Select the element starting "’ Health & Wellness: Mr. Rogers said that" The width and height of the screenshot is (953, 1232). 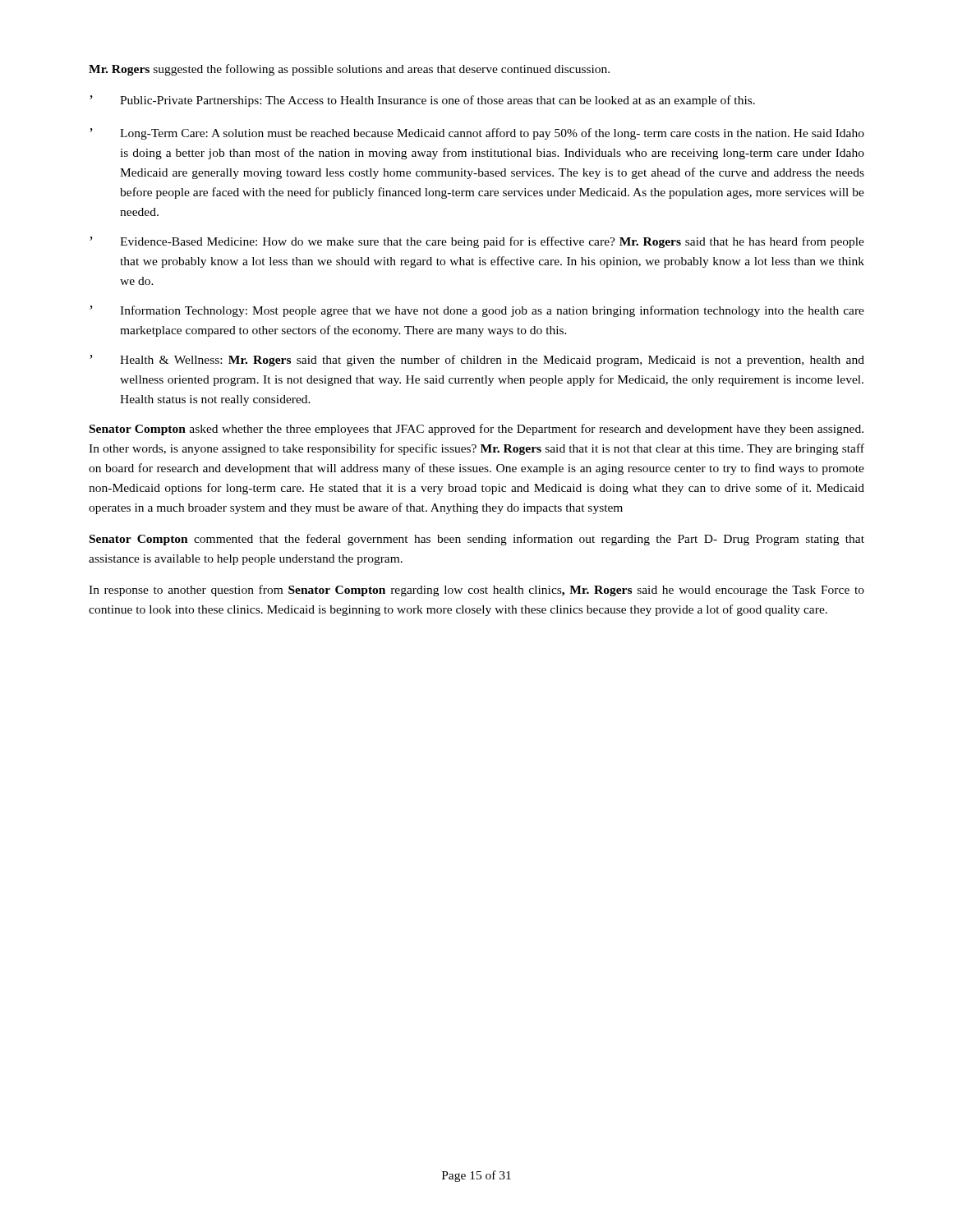click(x=476, y=380)
